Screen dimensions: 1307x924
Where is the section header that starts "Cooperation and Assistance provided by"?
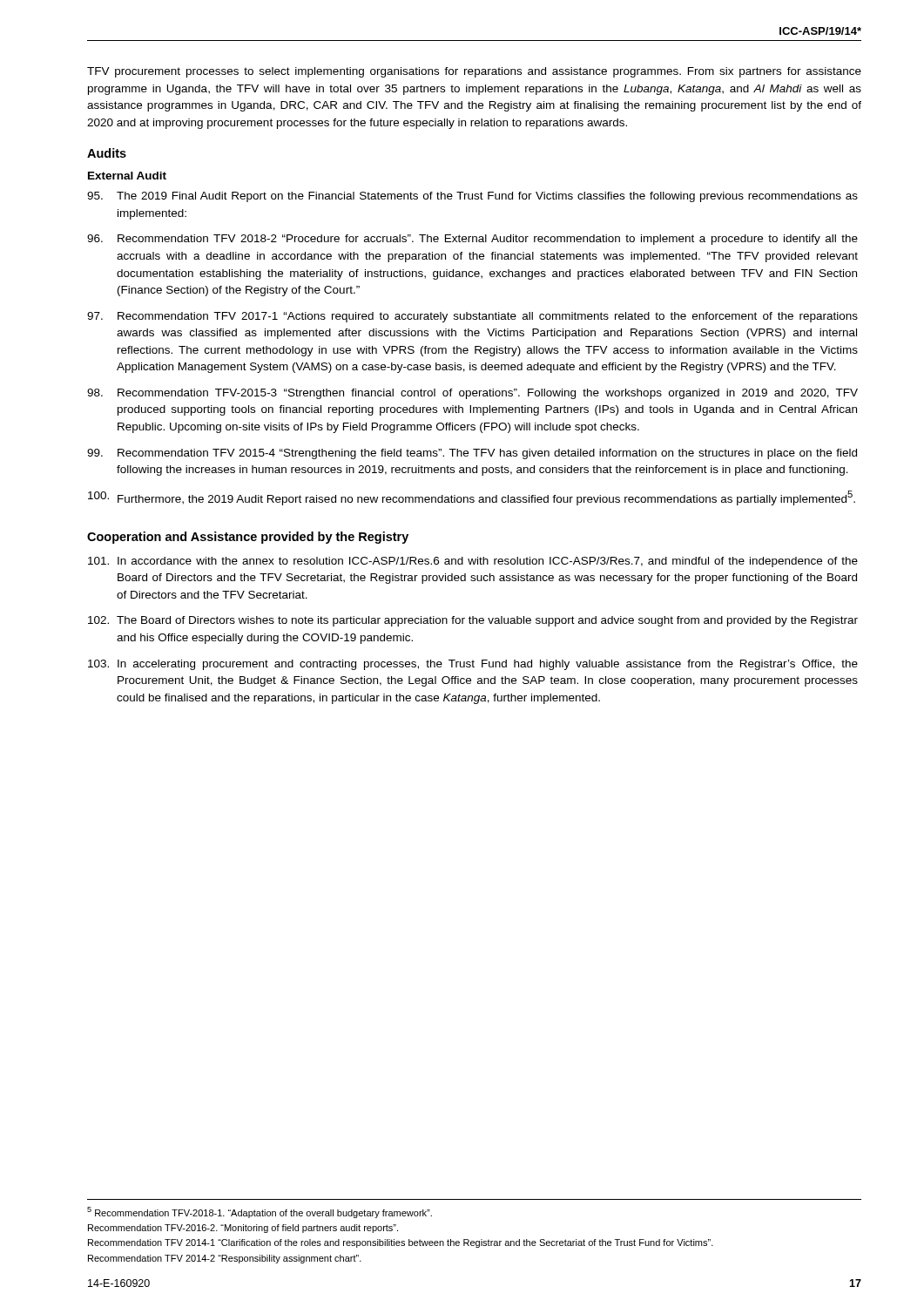[x=248, y=537]
